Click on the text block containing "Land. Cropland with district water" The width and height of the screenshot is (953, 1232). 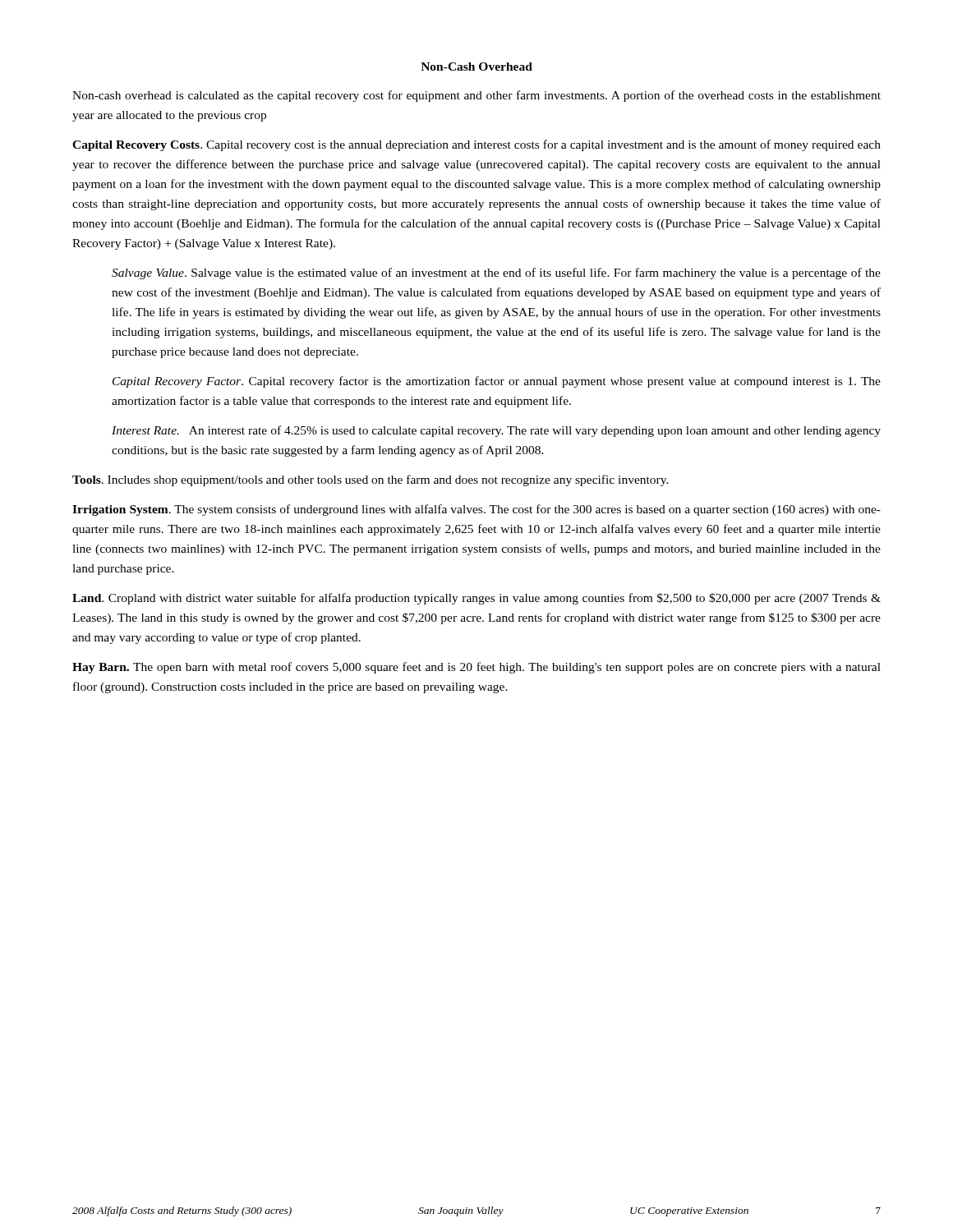tap(476, 618)
